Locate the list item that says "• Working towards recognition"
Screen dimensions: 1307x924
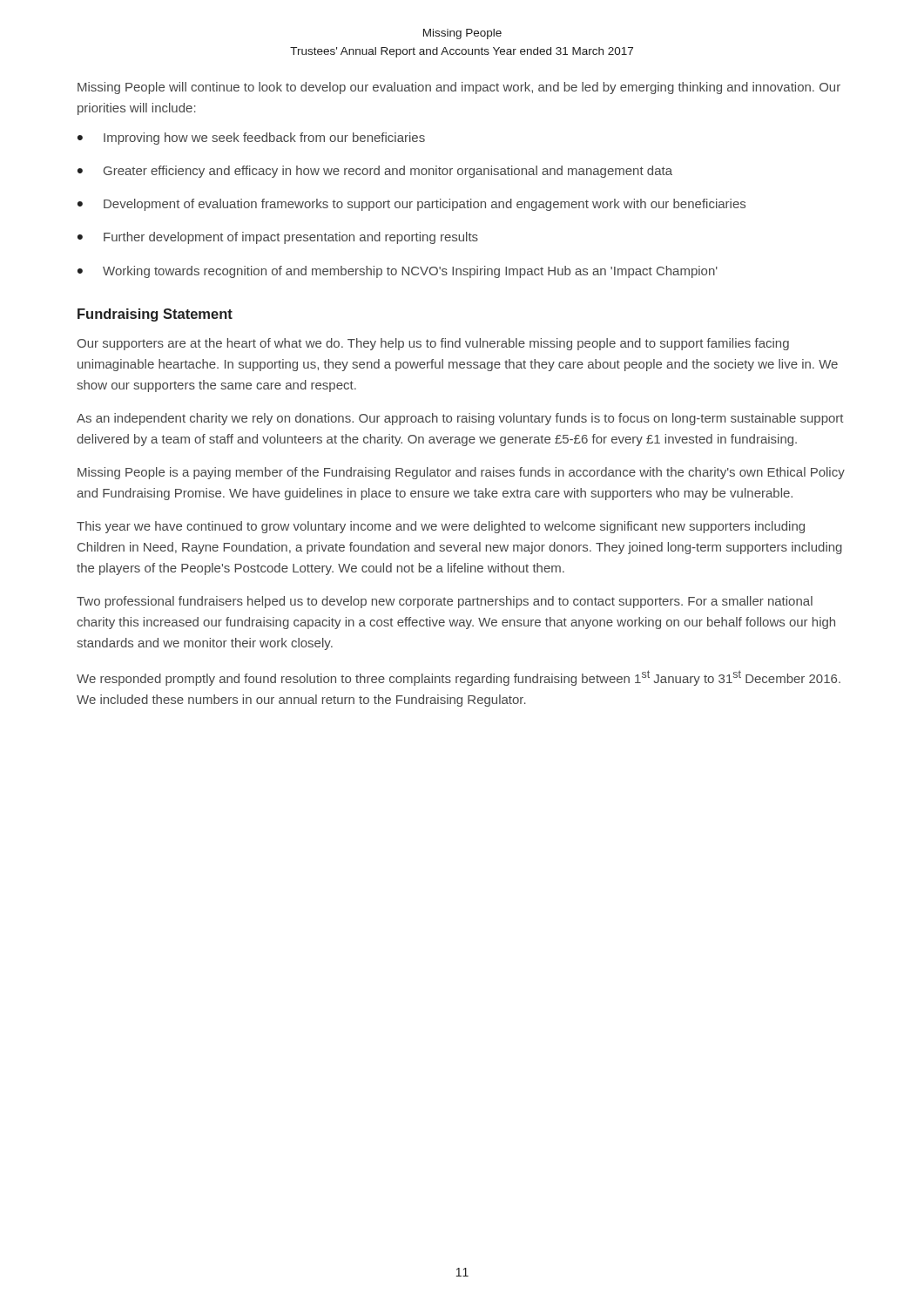pos(397,271)
